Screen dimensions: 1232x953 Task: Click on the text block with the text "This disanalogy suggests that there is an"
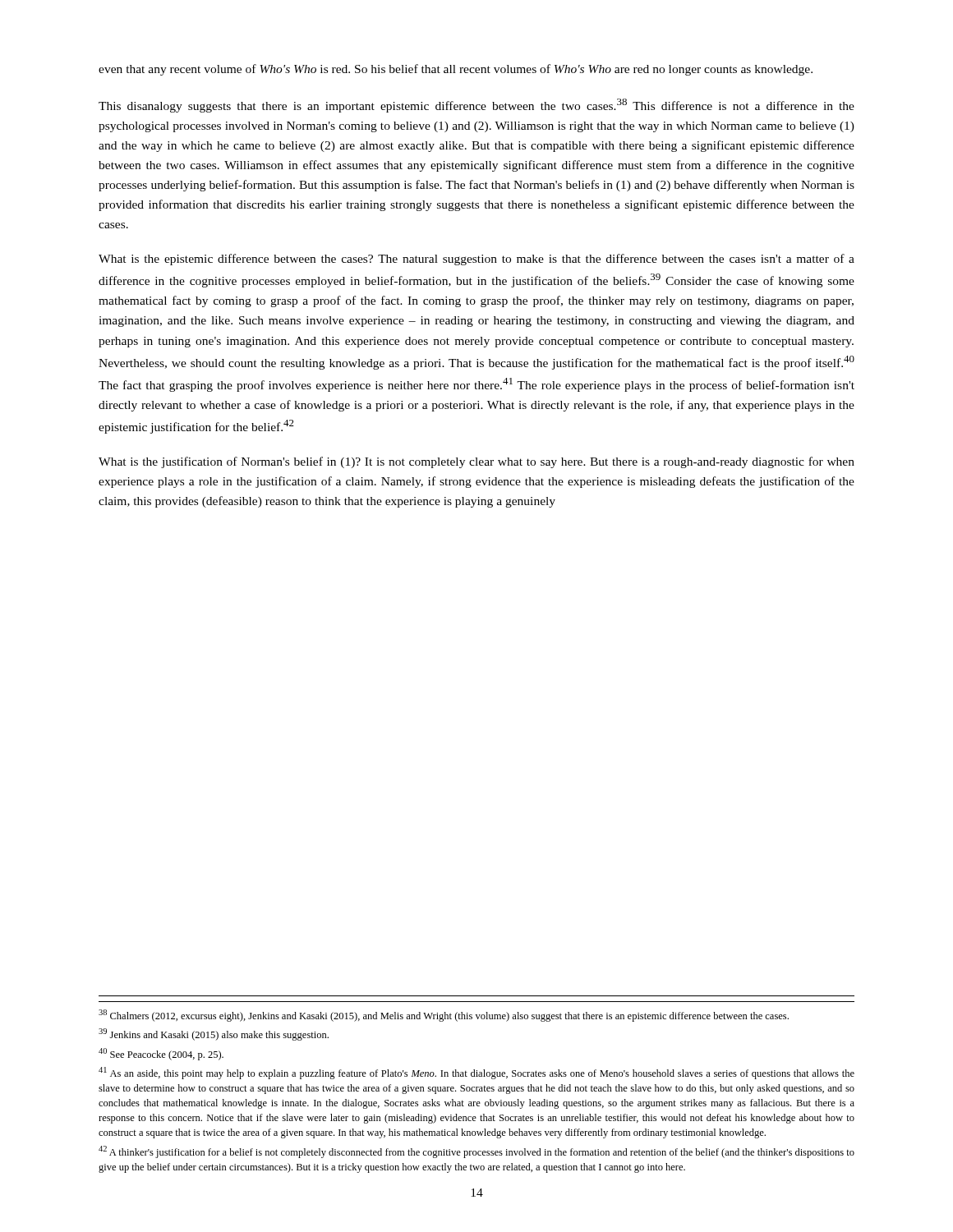coord(476,163)
